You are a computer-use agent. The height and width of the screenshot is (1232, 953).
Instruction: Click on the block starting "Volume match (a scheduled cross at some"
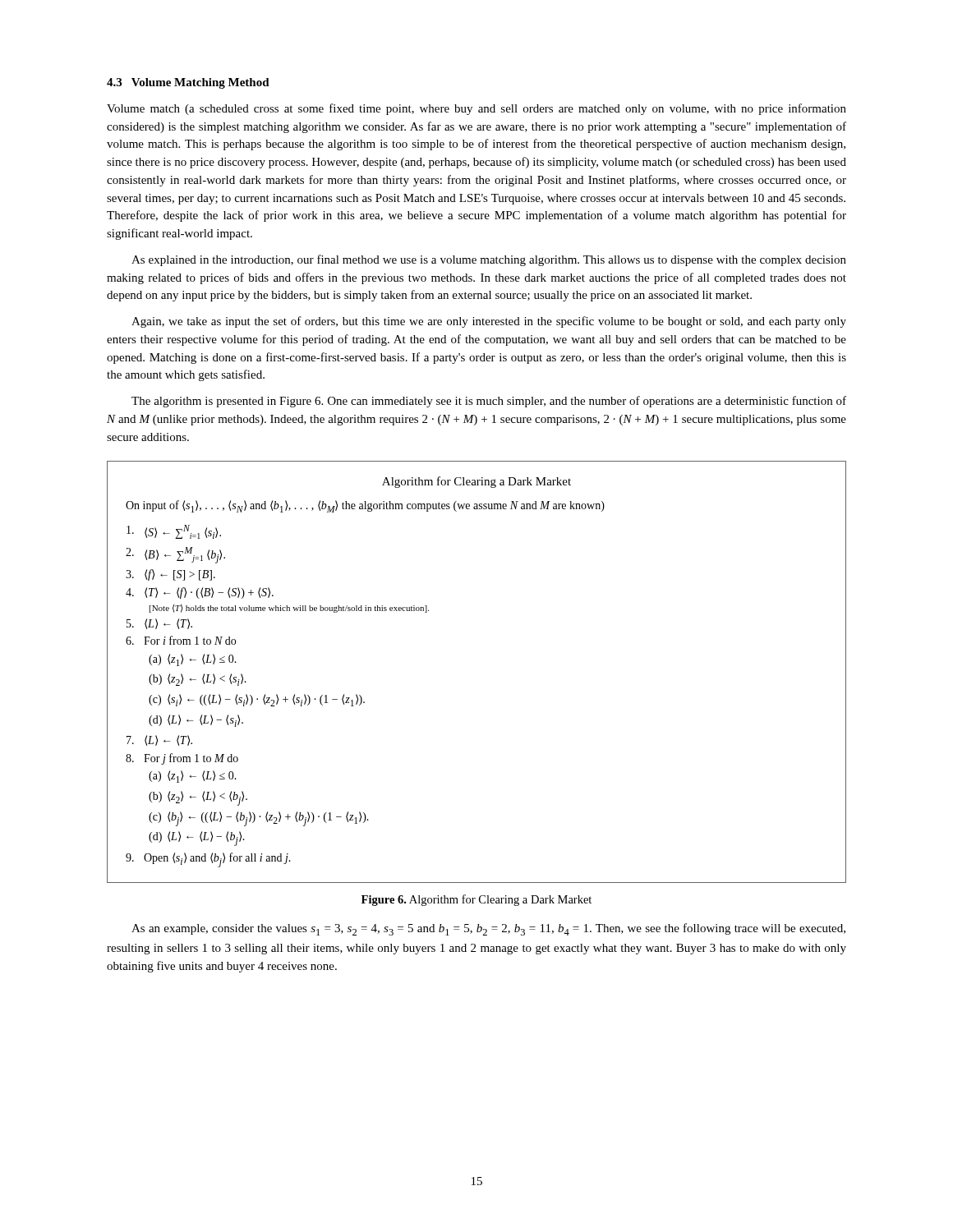476,171
